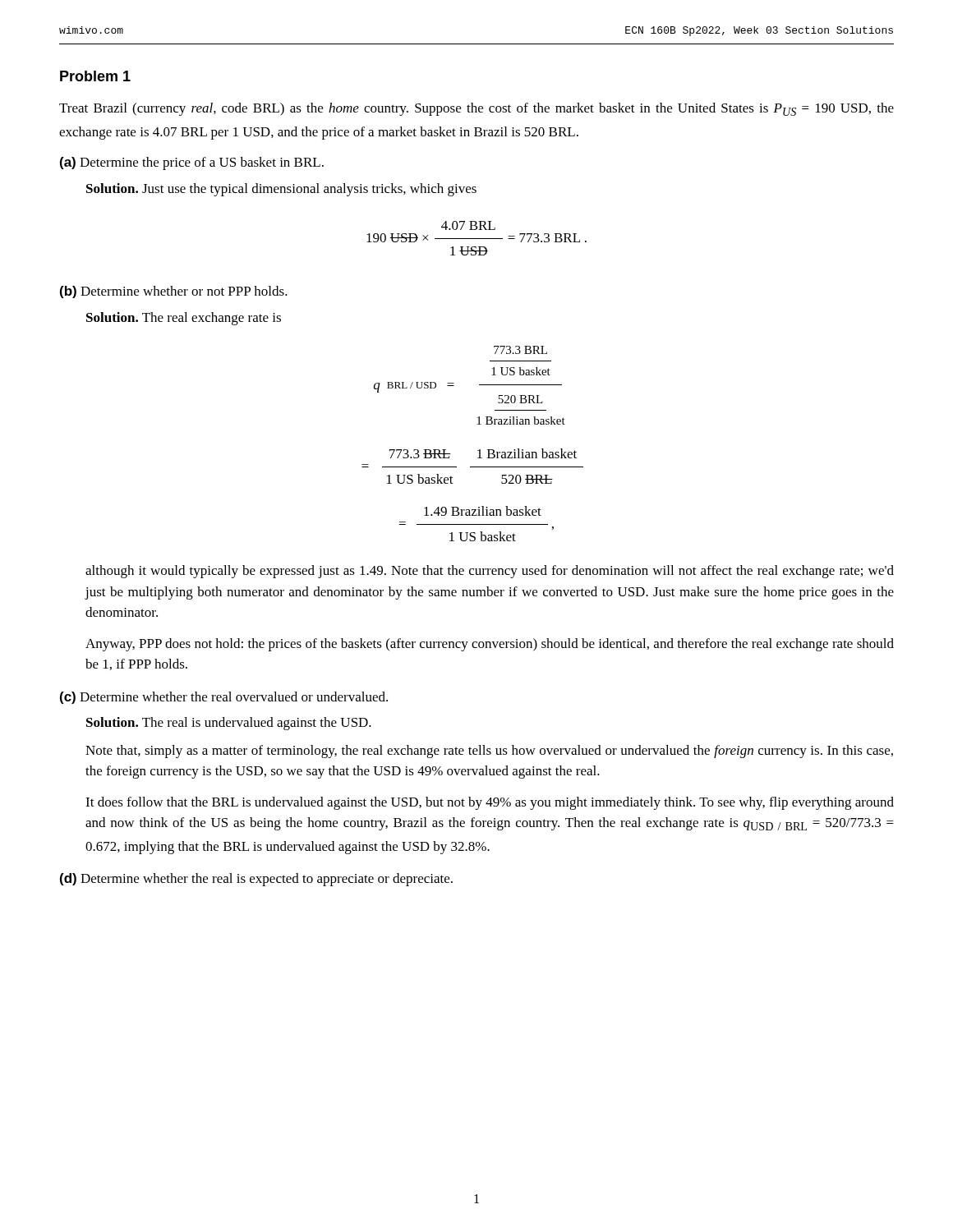Click the passage that begins "It does follow"
Viewport: 953px width, 1232px height.
coord(490,824)
